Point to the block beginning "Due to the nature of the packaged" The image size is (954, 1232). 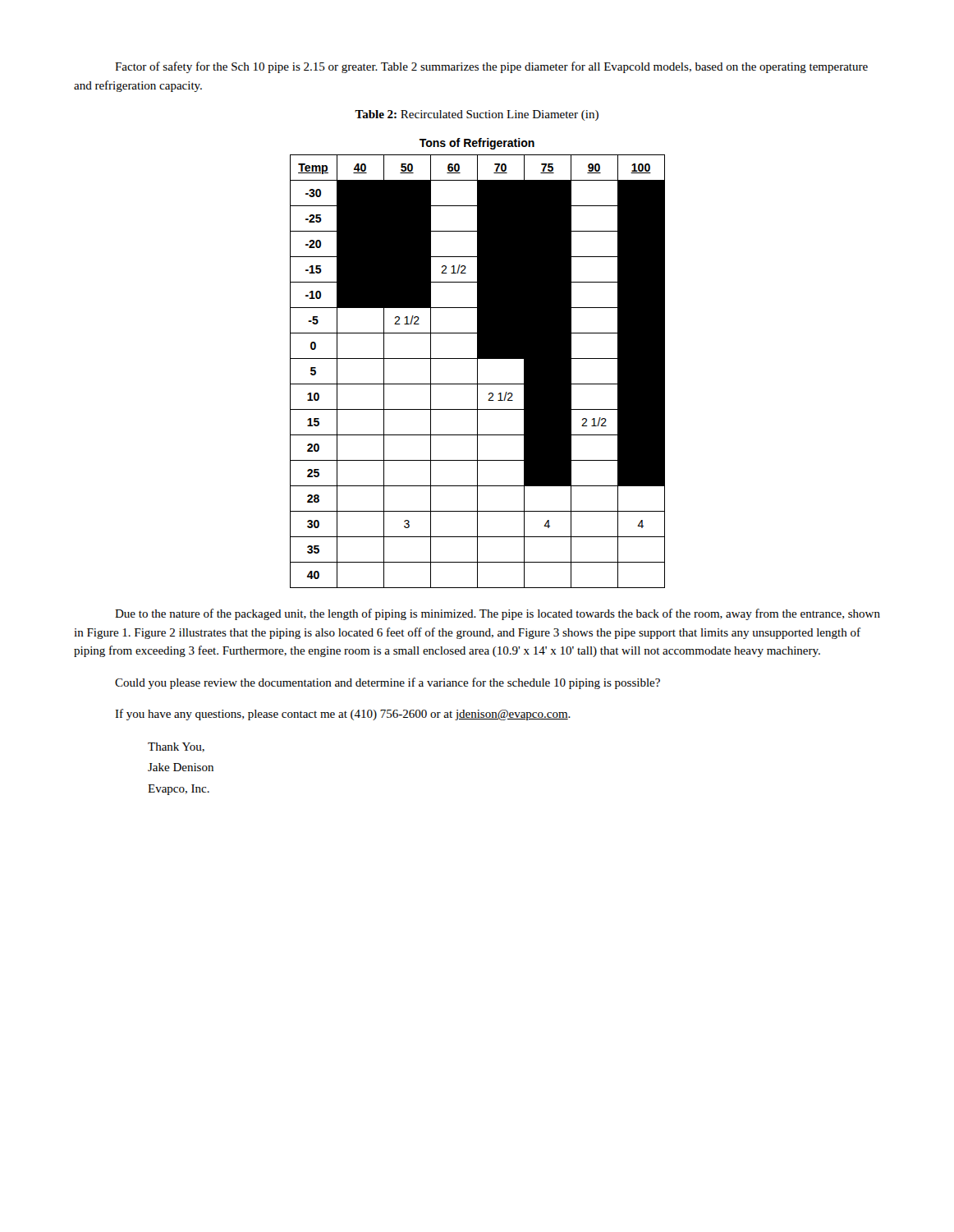click(x=477, y=632)
